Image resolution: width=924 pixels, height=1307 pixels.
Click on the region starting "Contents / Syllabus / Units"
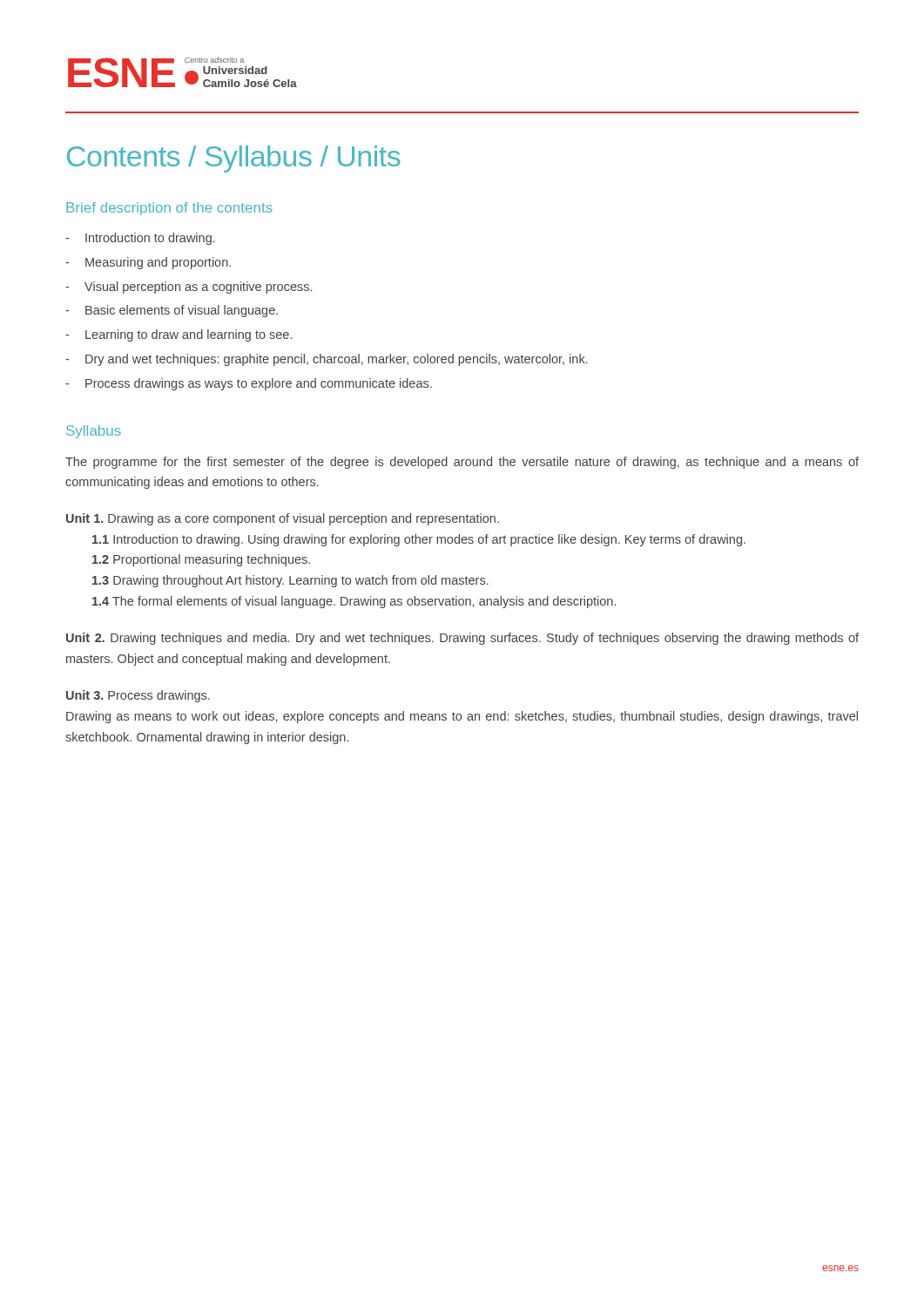[233, 156]
